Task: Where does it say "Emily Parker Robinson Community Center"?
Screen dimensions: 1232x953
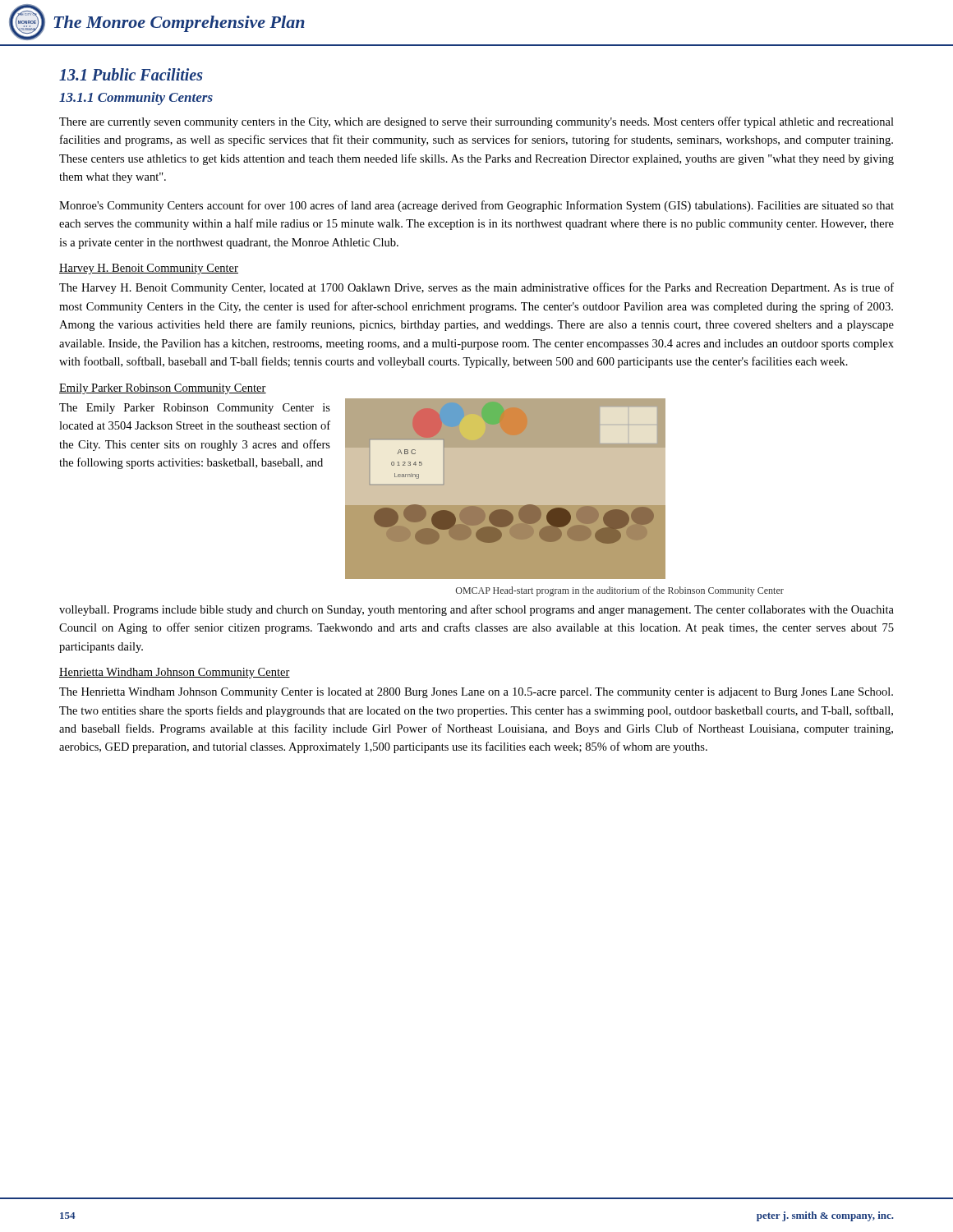Action: [x=162, y=387]
